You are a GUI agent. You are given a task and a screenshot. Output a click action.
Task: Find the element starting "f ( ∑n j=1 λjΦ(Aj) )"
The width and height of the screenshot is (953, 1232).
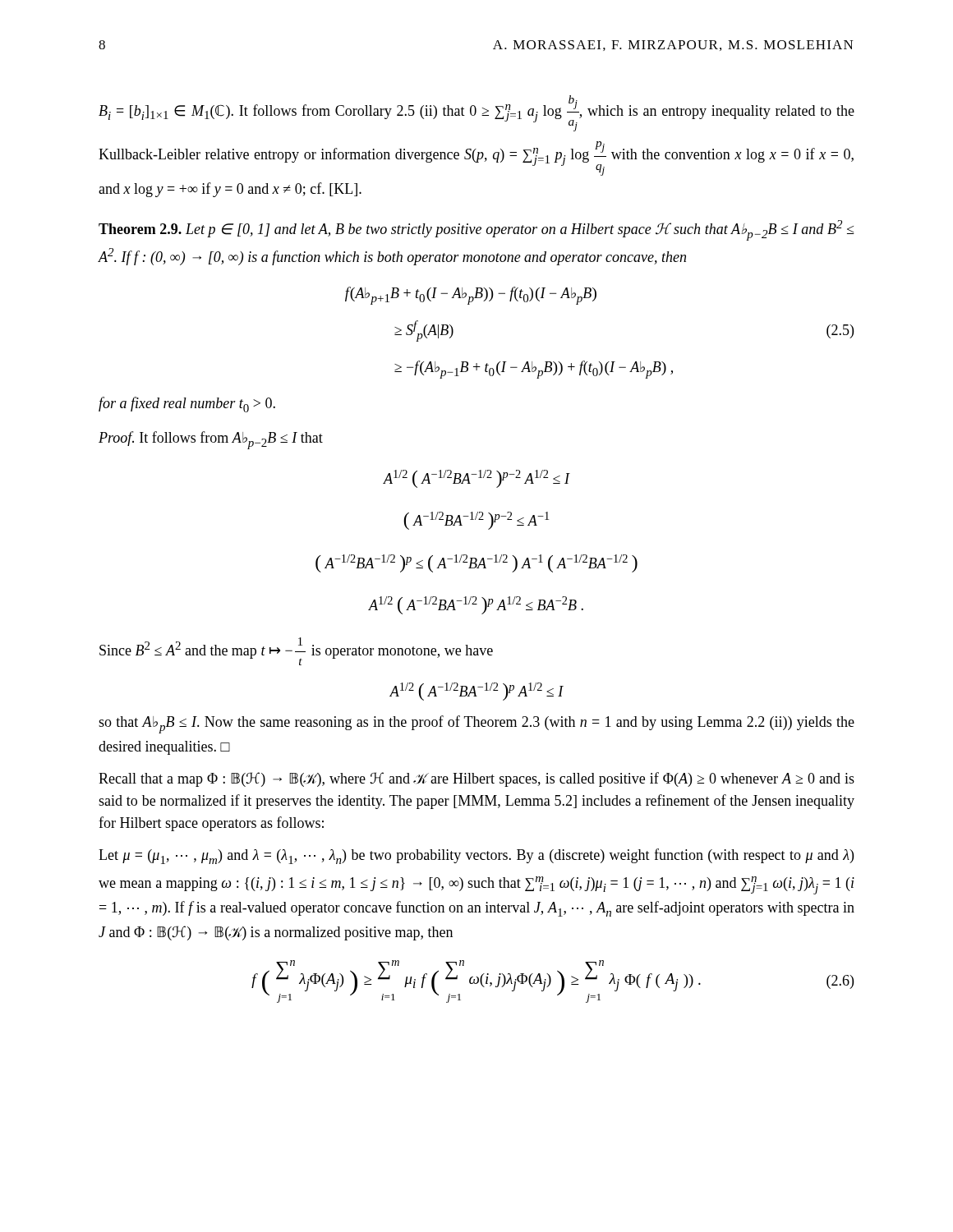coord(553,980)
